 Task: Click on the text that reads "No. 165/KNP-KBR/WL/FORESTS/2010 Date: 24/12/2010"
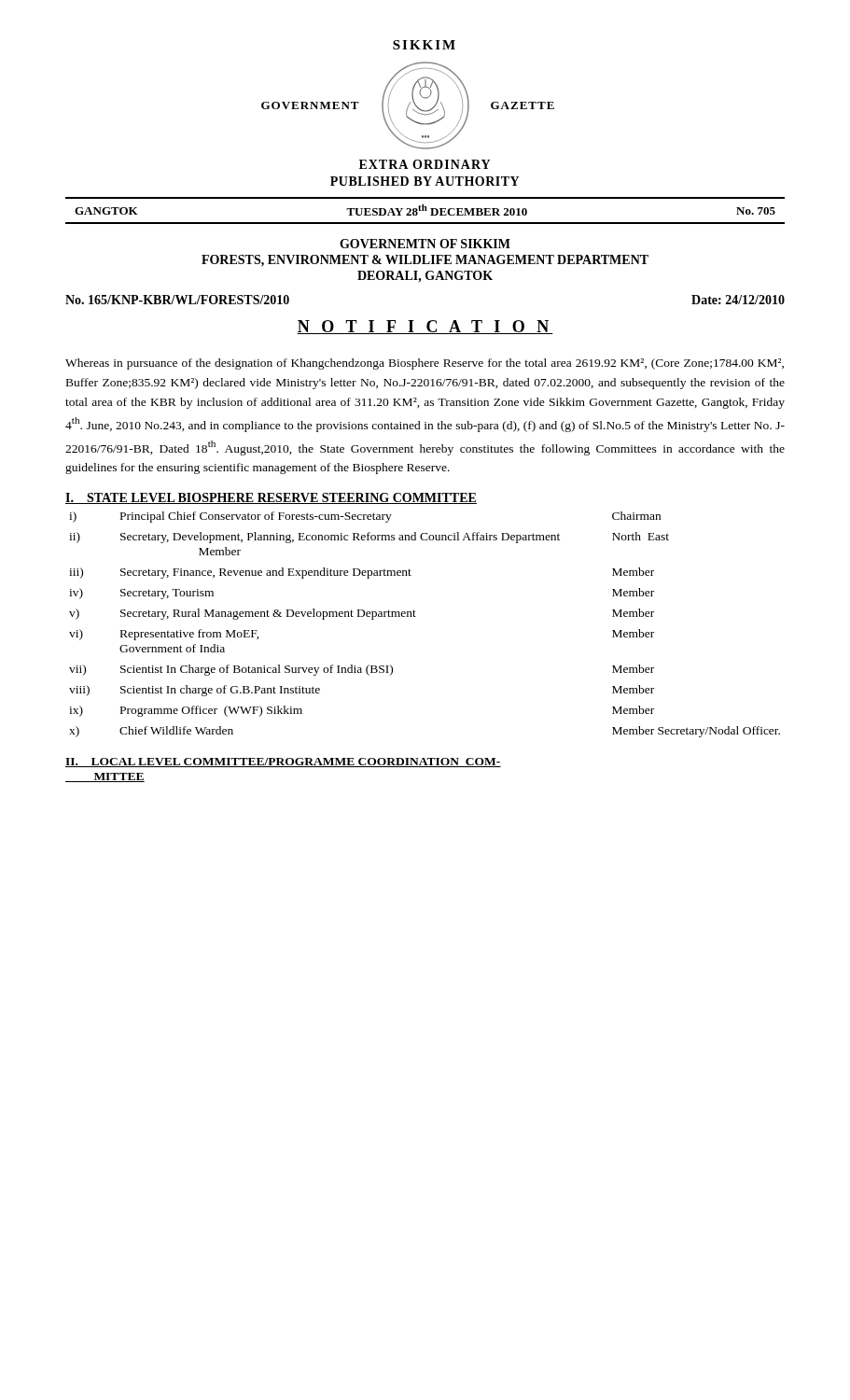coord(185,299)
